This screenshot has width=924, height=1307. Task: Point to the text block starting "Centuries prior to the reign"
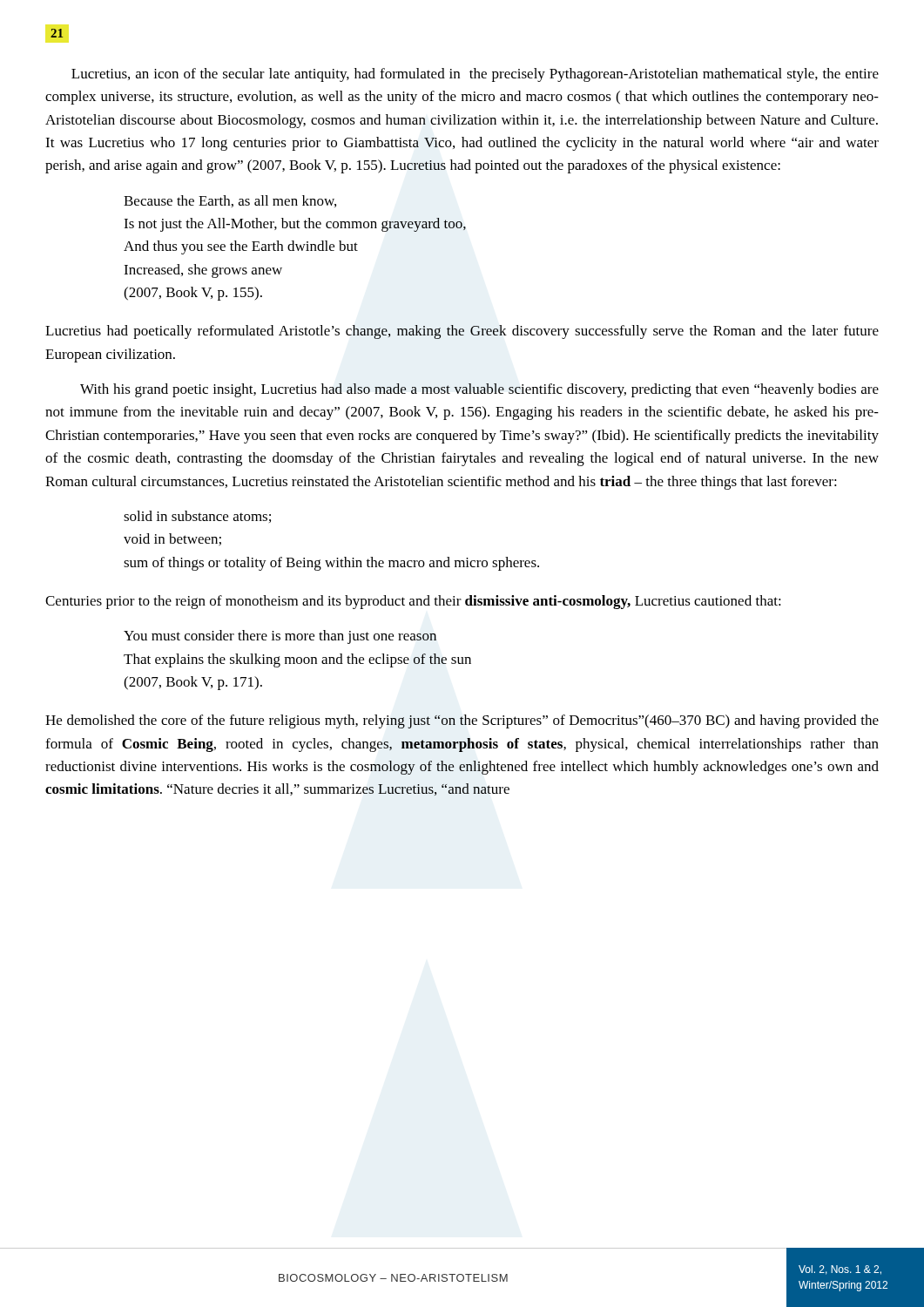(x=462, y=601)
